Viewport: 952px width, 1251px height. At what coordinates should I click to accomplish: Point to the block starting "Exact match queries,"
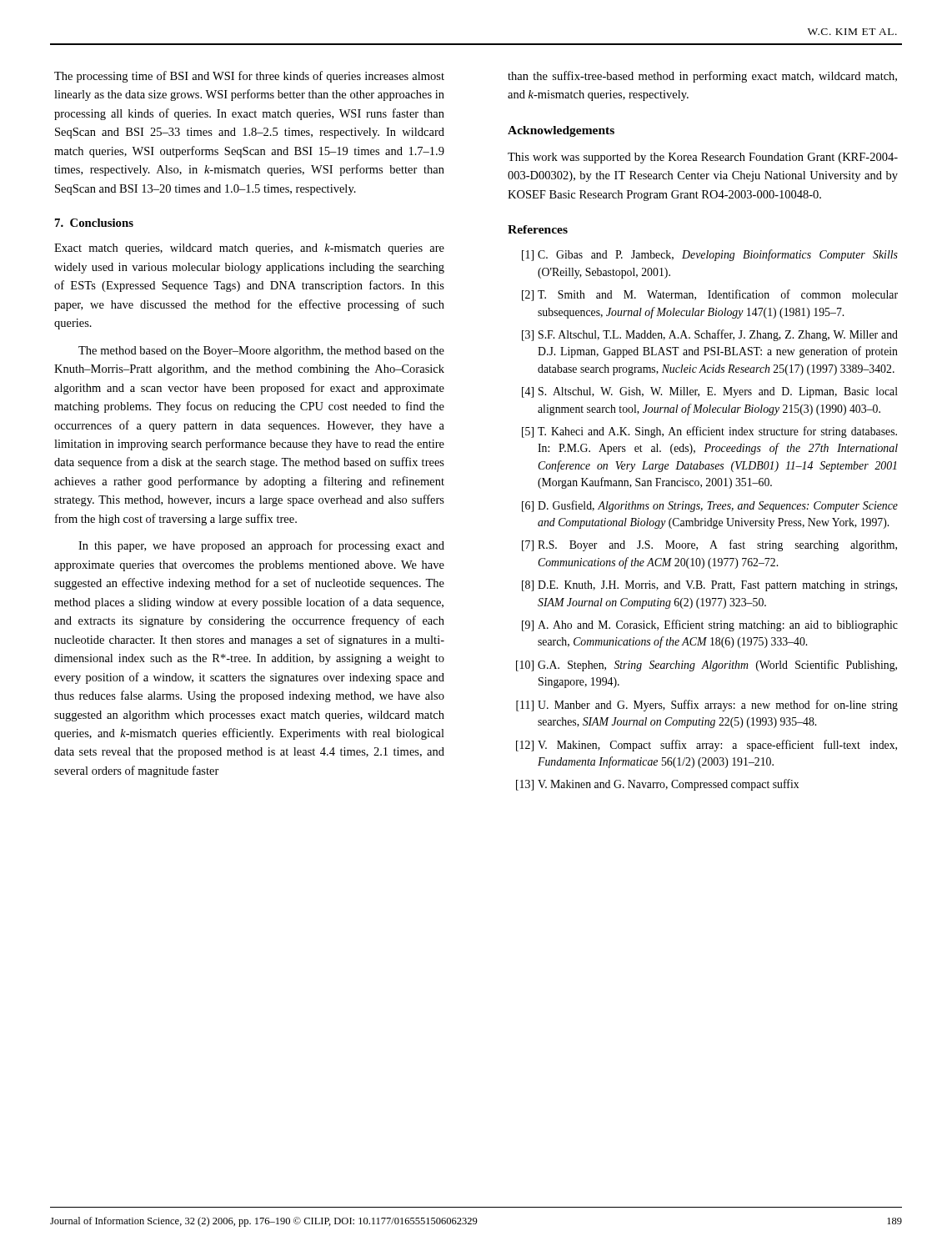click(x=249, y=509)
